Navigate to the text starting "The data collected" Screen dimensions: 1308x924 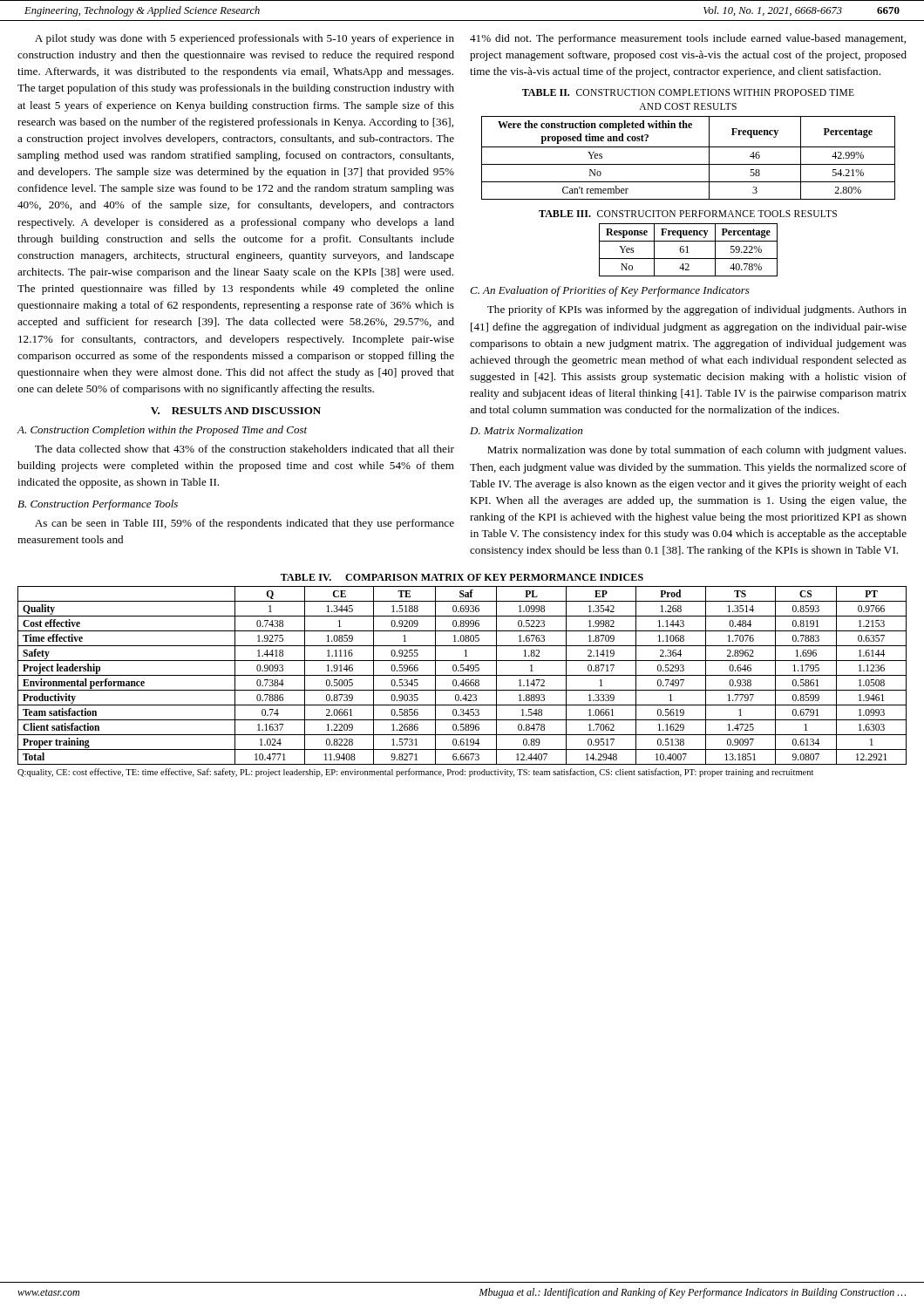point(236,465)
